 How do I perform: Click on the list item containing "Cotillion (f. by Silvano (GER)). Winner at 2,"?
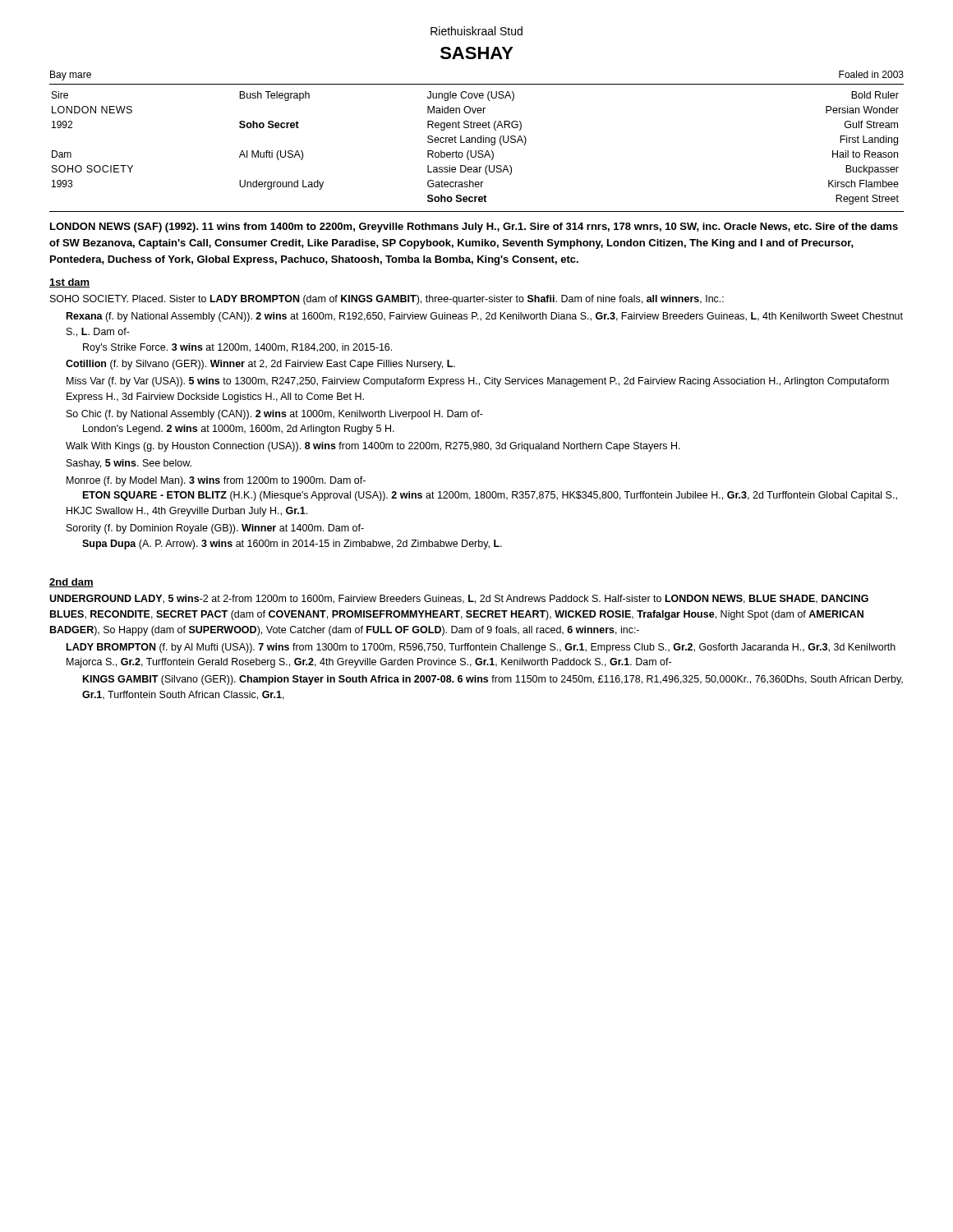point(261,364)
